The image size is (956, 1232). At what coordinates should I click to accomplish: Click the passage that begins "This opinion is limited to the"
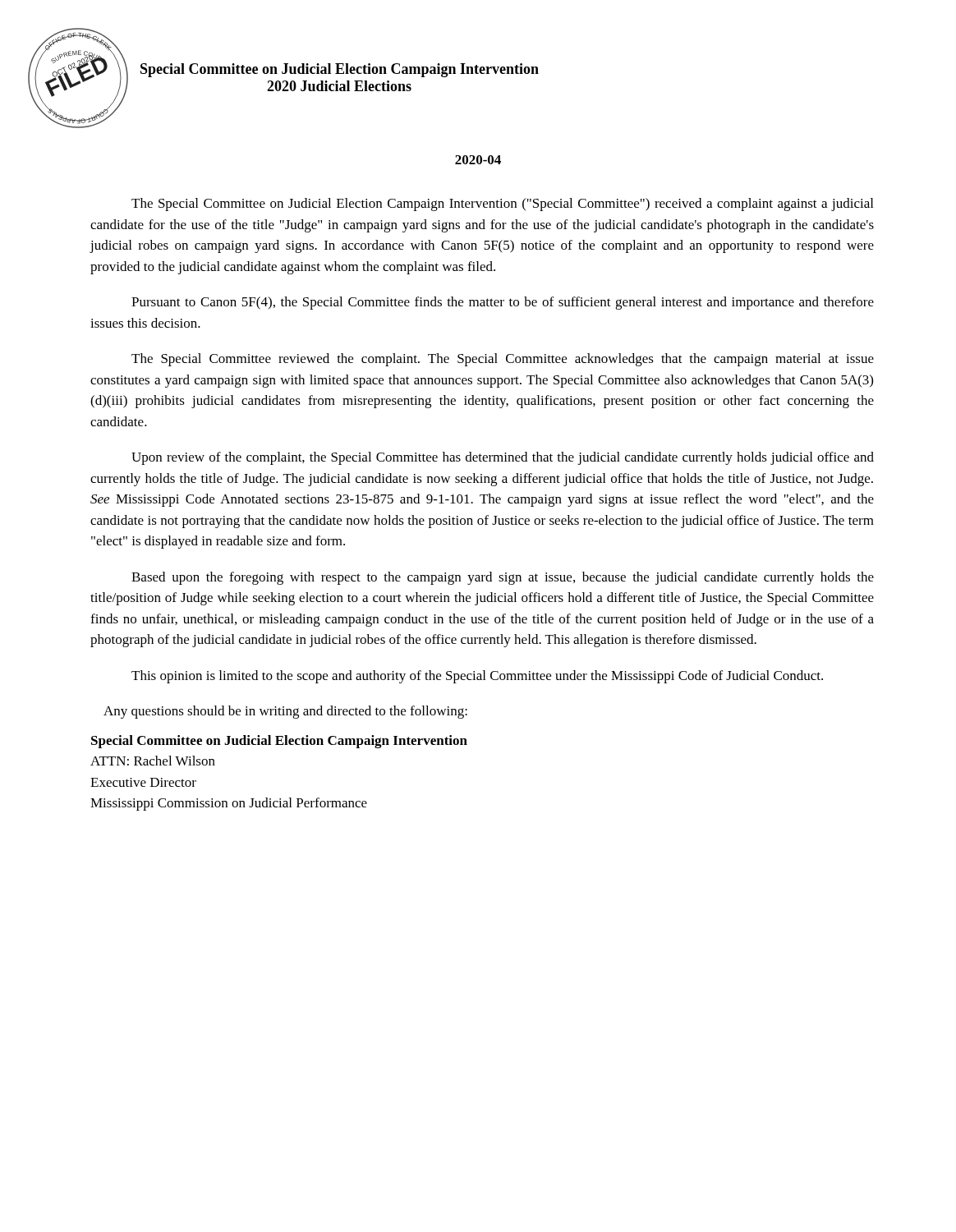click(478, 675)
